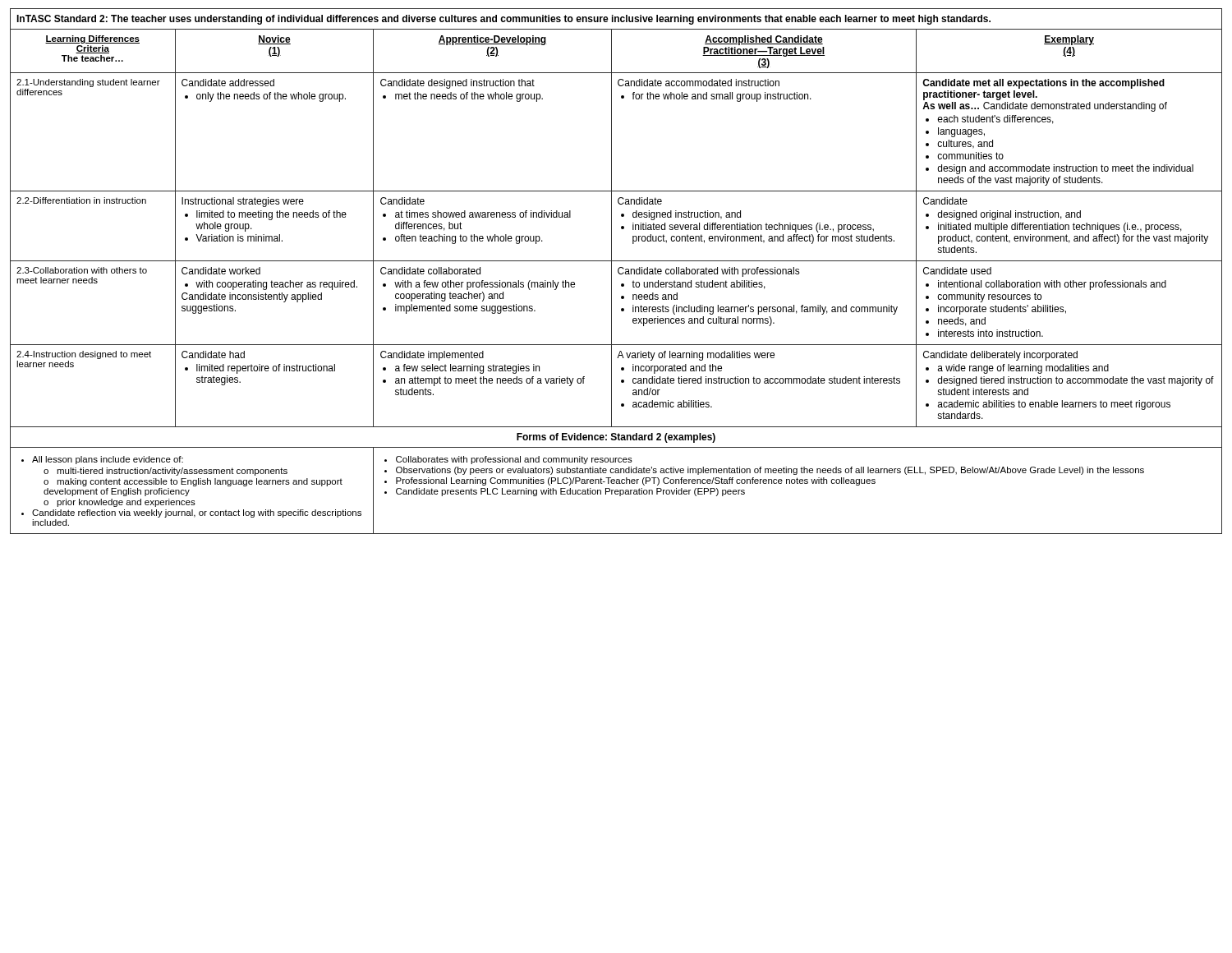Select the text block that says "Candidate used intentional collaboration with other professionals"
This screenshot has width=1232, height=953.
[1069, 302]
